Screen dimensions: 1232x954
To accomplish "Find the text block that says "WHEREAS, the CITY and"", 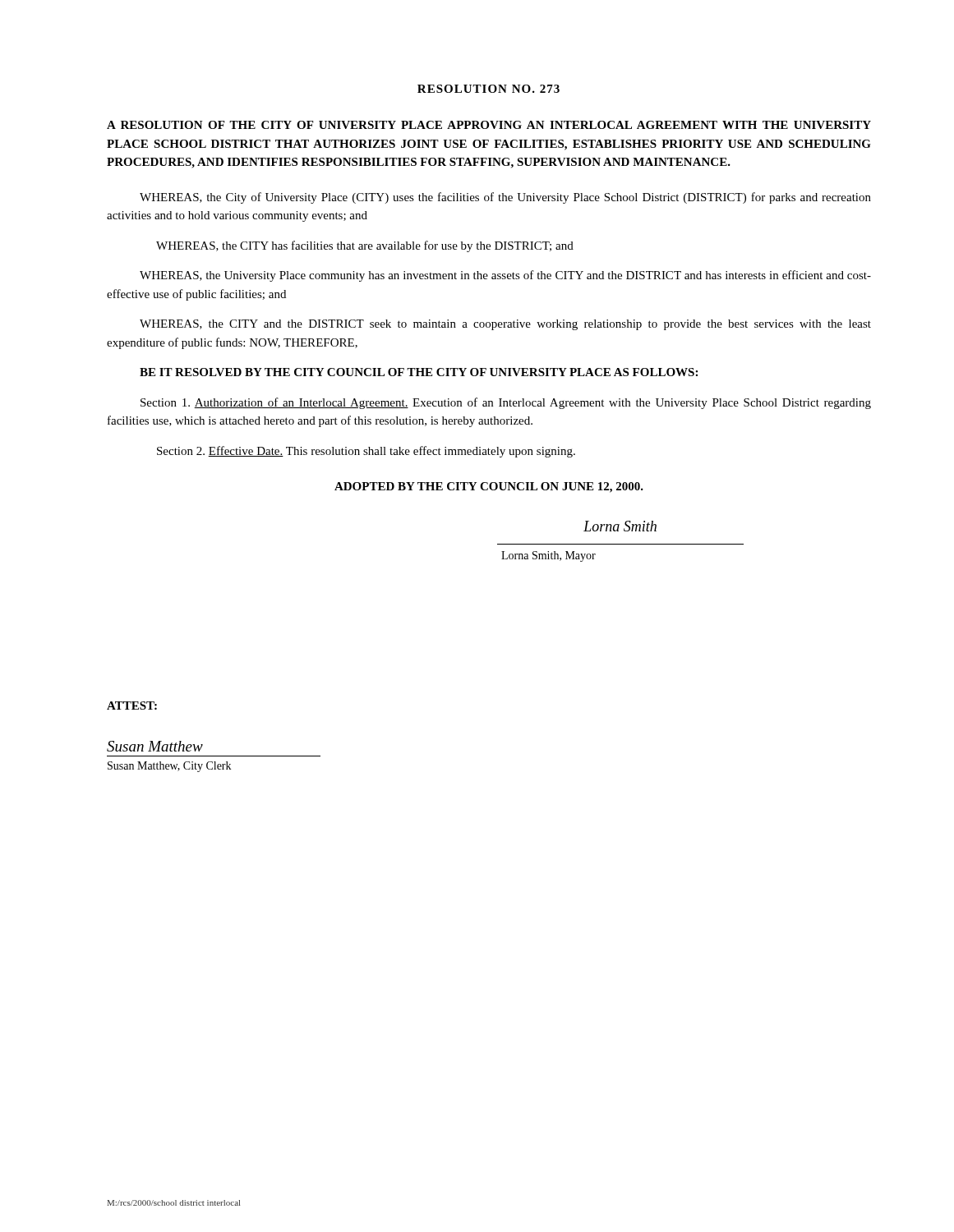I will pyautogui.click(x=489, y=333).
